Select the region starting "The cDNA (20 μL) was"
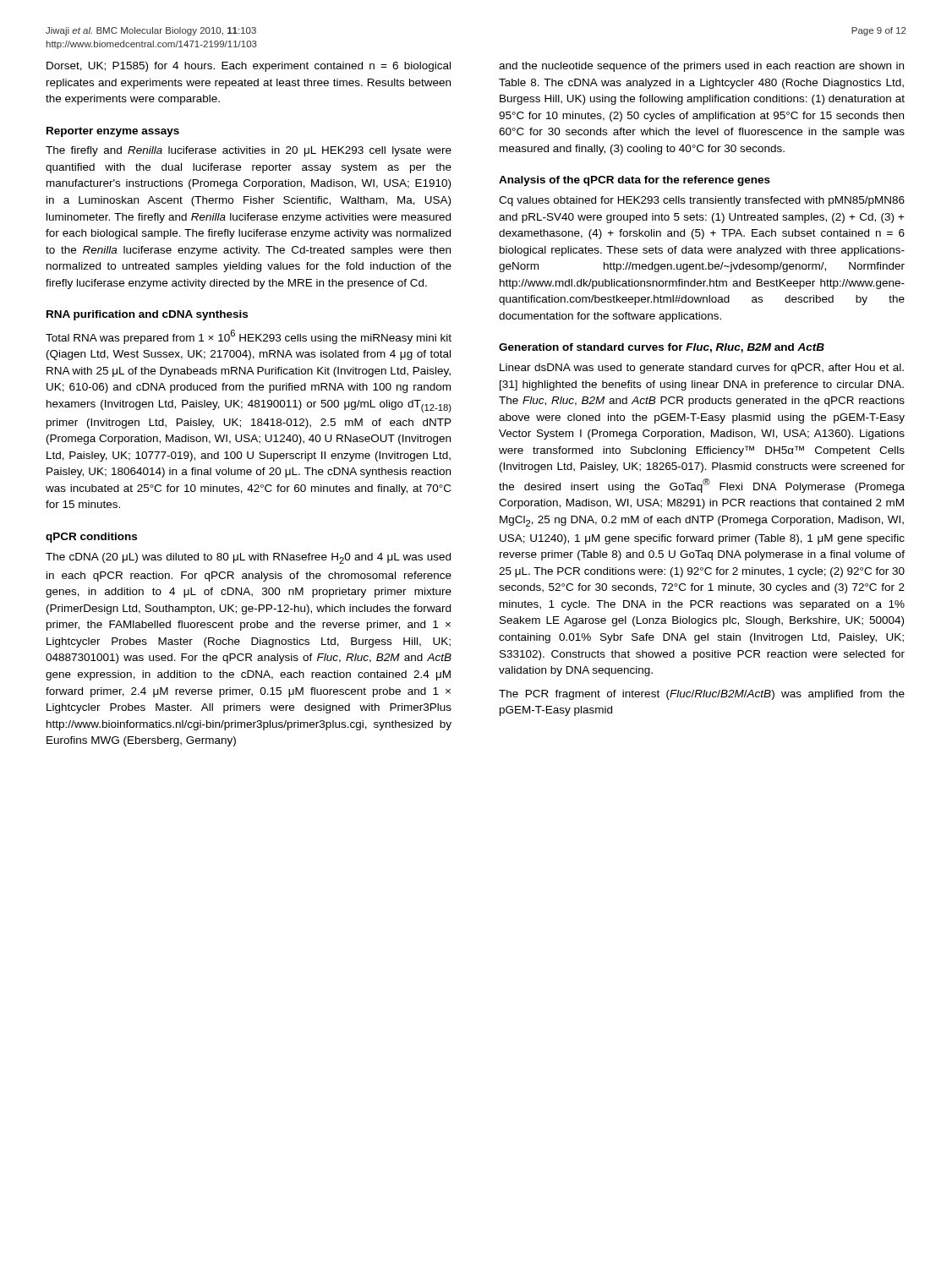 point(249,648)
